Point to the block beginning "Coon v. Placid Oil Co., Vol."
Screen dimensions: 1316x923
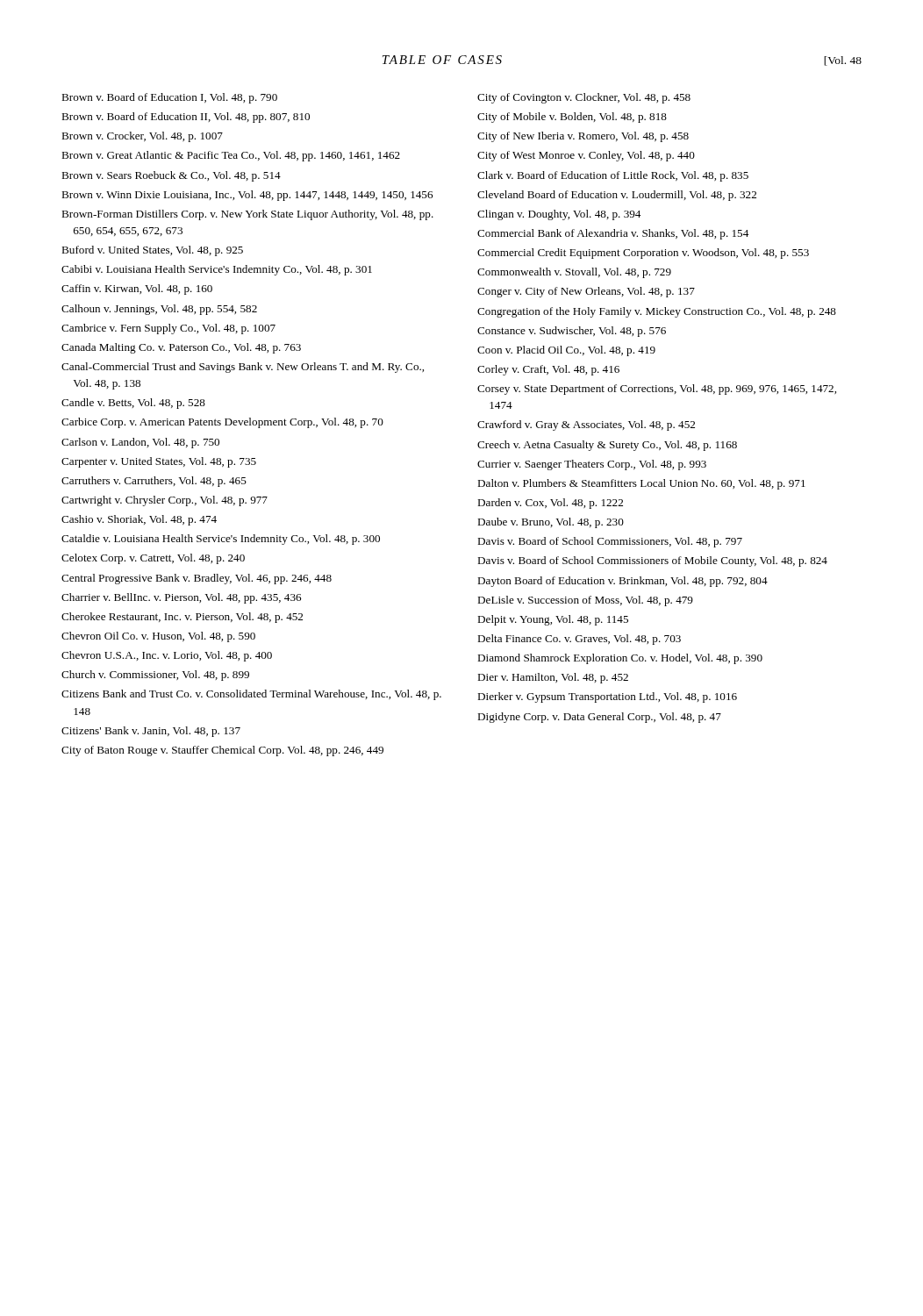(x=566, y=350)
